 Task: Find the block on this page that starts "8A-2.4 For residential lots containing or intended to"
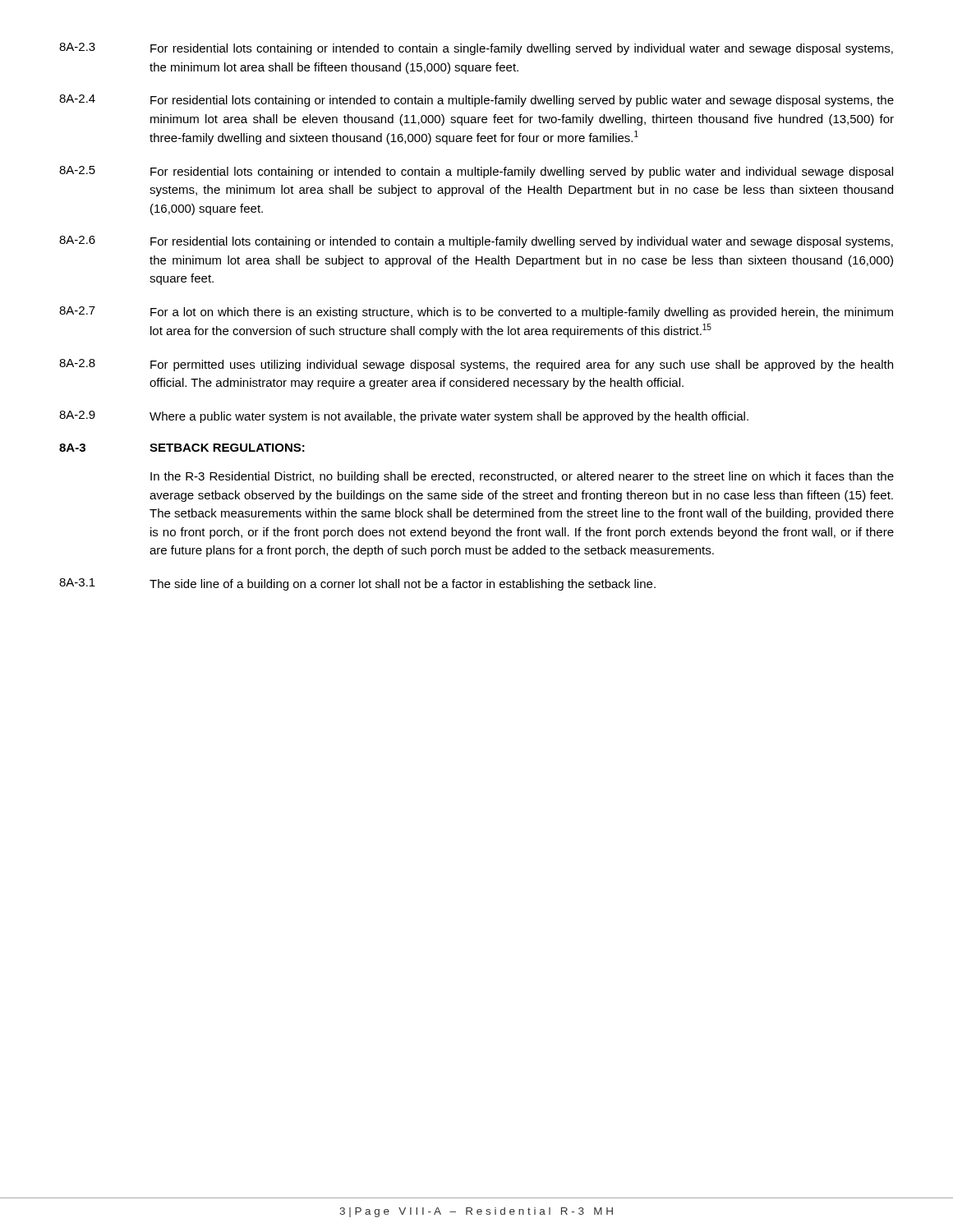(476, 119)
